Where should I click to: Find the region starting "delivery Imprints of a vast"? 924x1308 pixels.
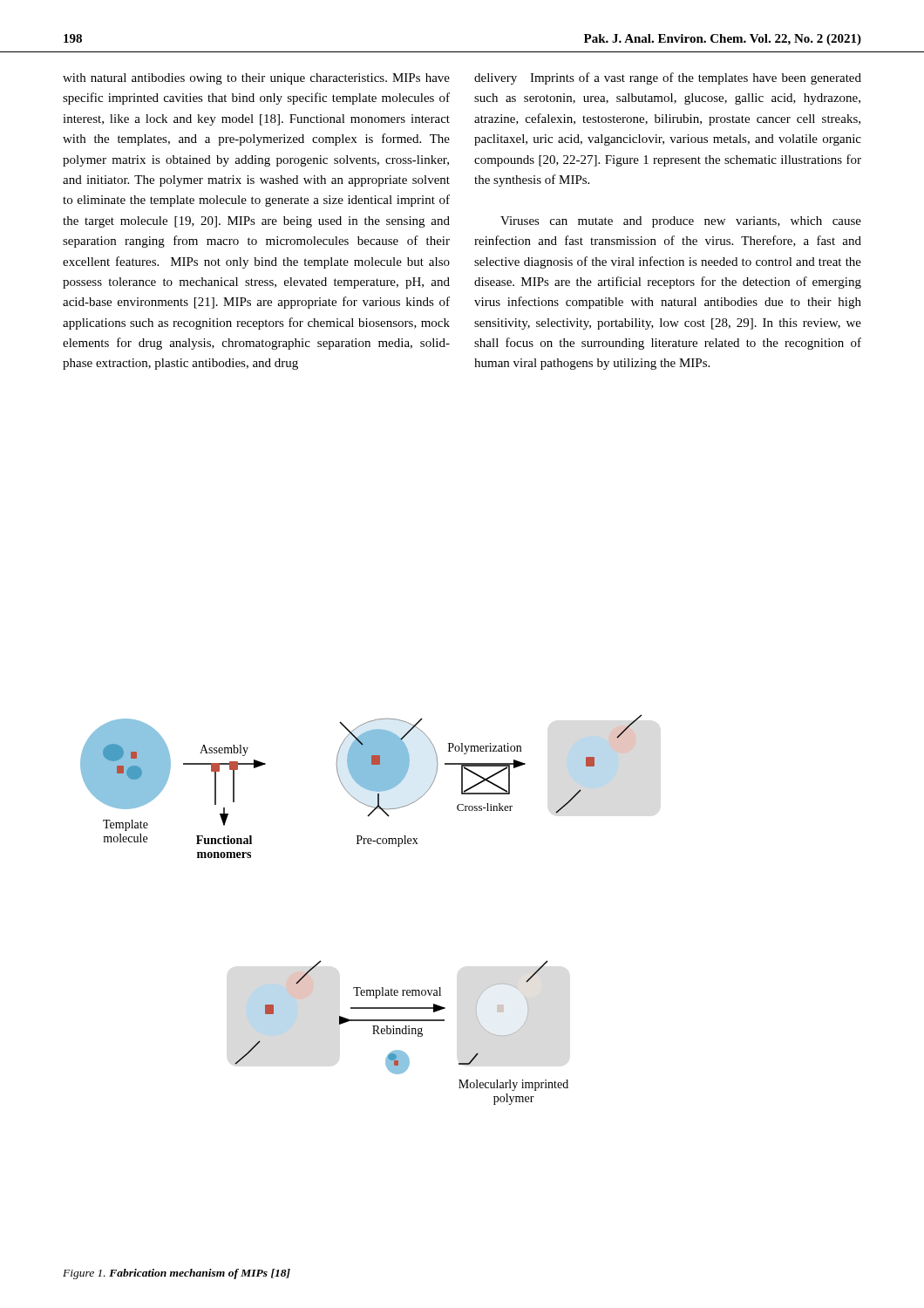[668, 222]
